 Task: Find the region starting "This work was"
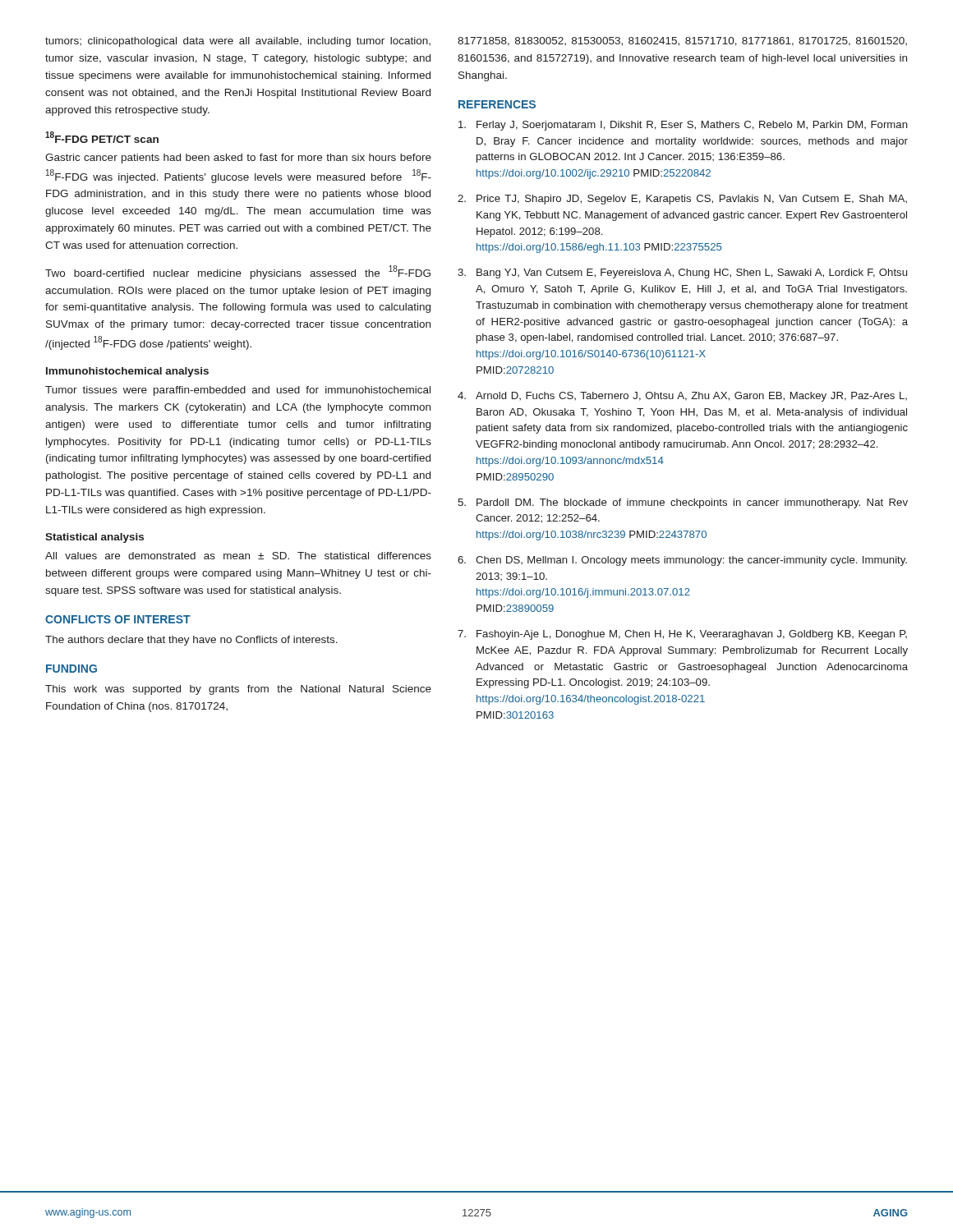238,698
